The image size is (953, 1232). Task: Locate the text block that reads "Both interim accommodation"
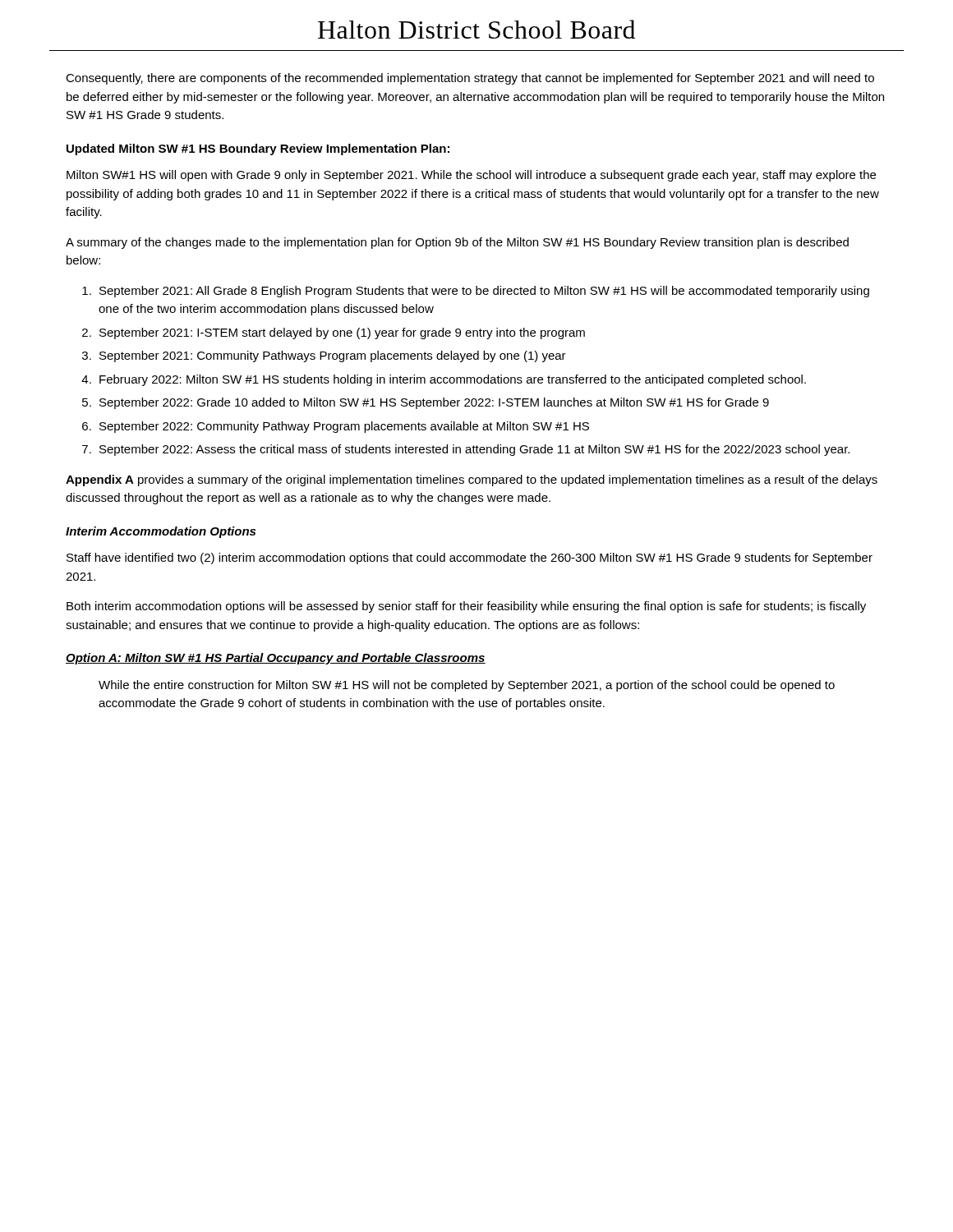[x=466, y=615]
